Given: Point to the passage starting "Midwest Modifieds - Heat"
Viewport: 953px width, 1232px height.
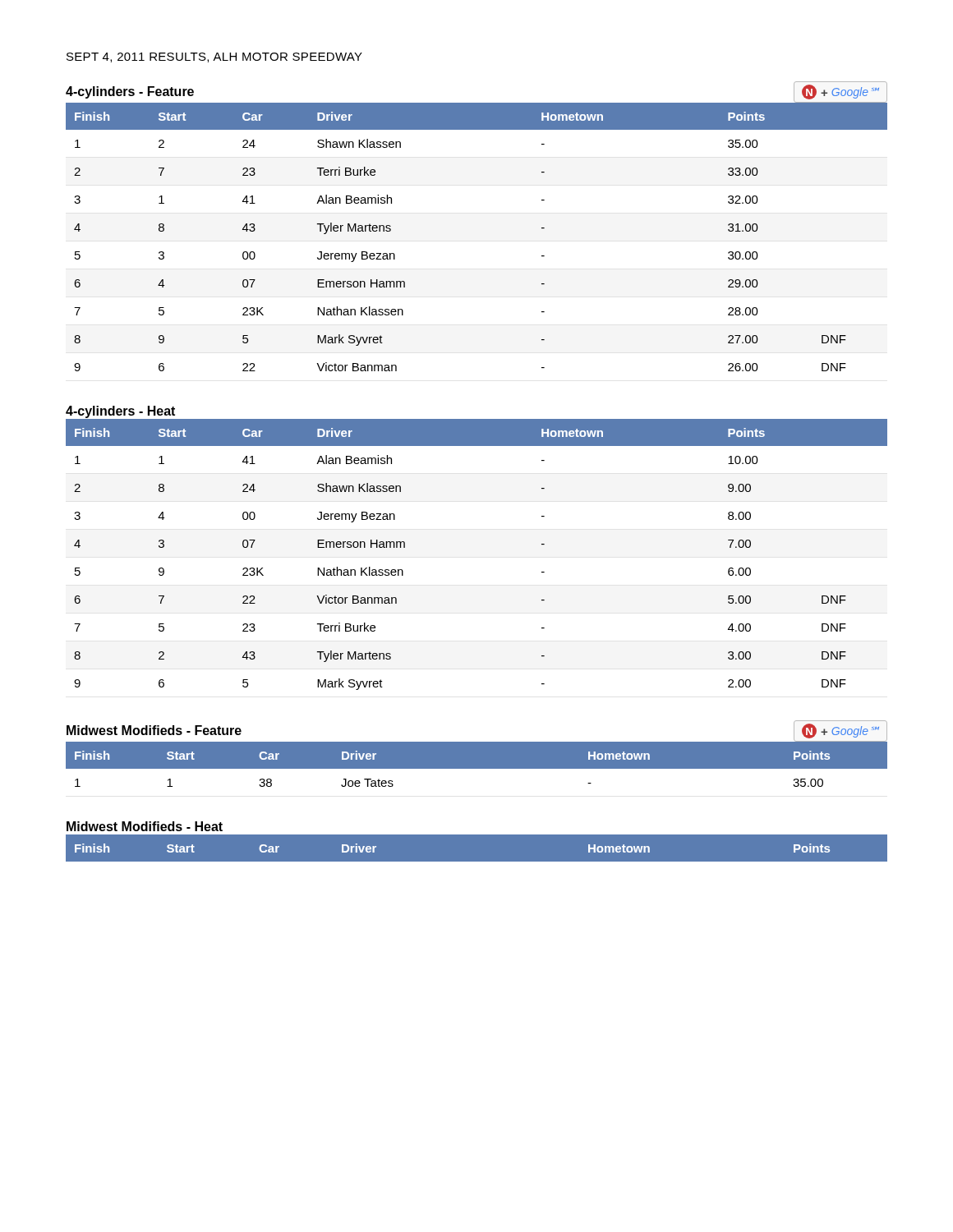Looking at the screenshot, I should click(x=144, y=827).
